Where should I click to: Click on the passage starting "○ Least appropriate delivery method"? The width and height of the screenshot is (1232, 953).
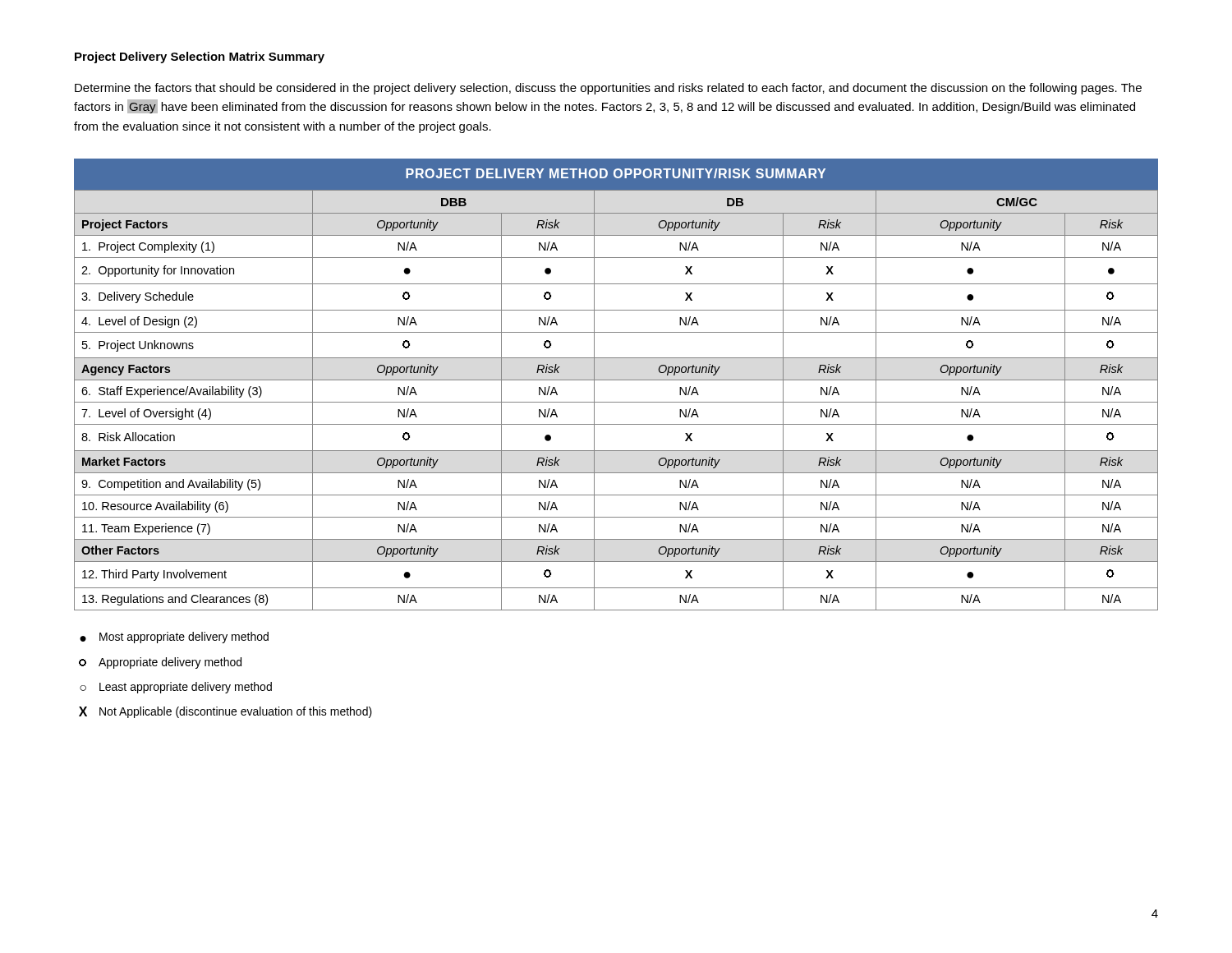coord(173,687)
